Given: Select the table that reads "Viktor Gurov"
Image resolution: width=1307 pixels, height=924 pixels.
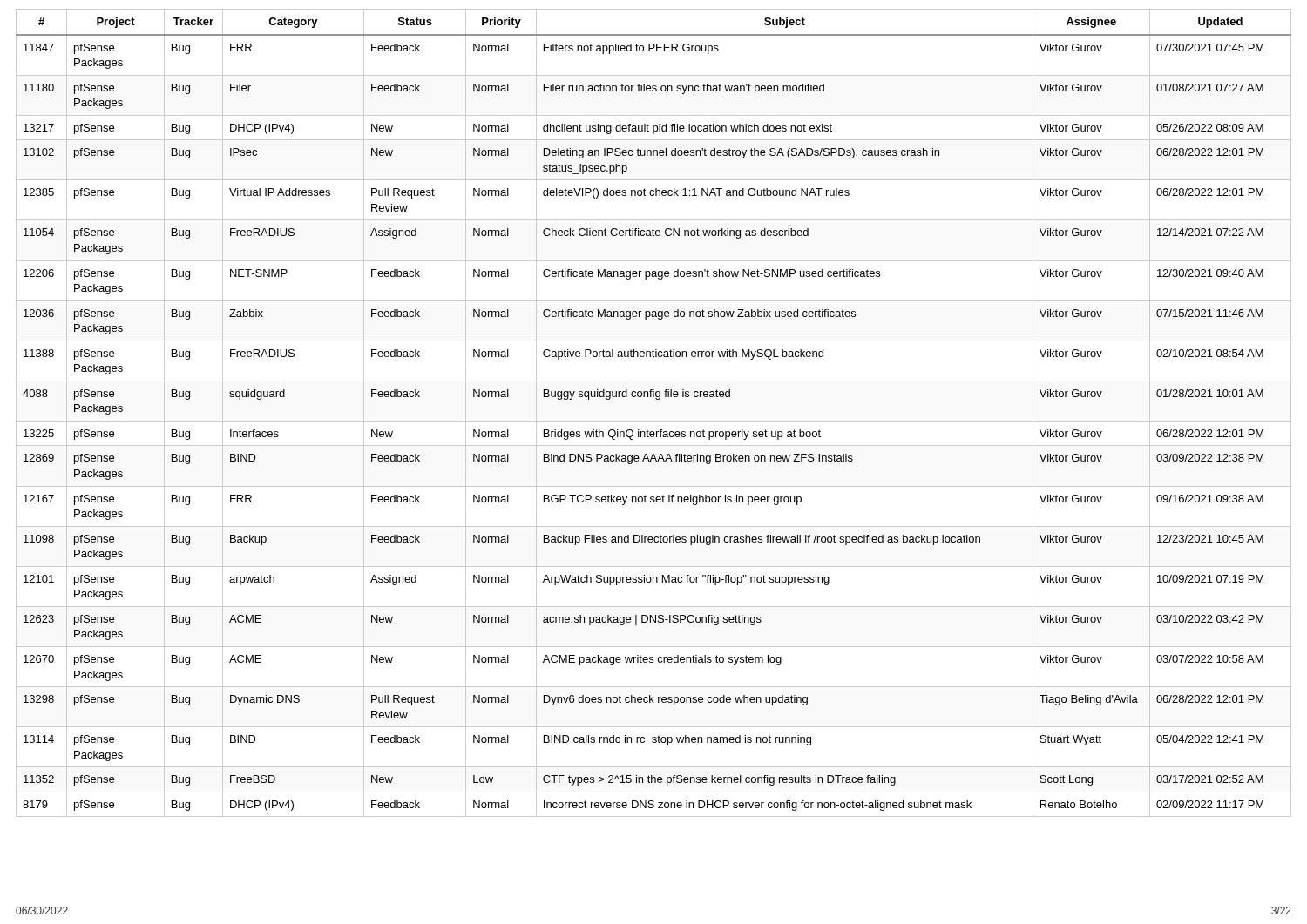Looking at the screenshot, I should [x=654, y=413].
